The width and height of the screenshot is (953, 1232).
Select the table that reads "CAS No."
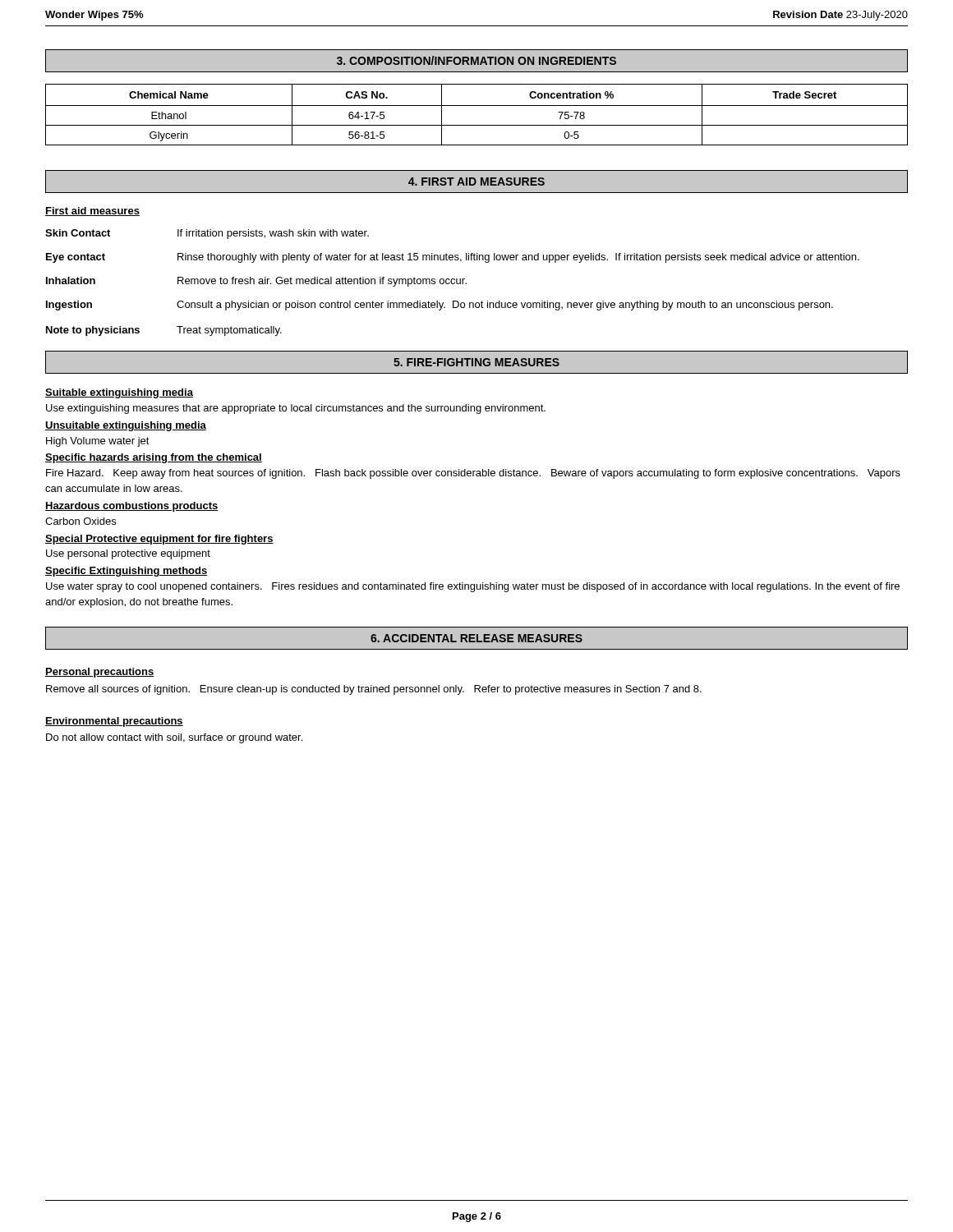click(x=476, y=115)
